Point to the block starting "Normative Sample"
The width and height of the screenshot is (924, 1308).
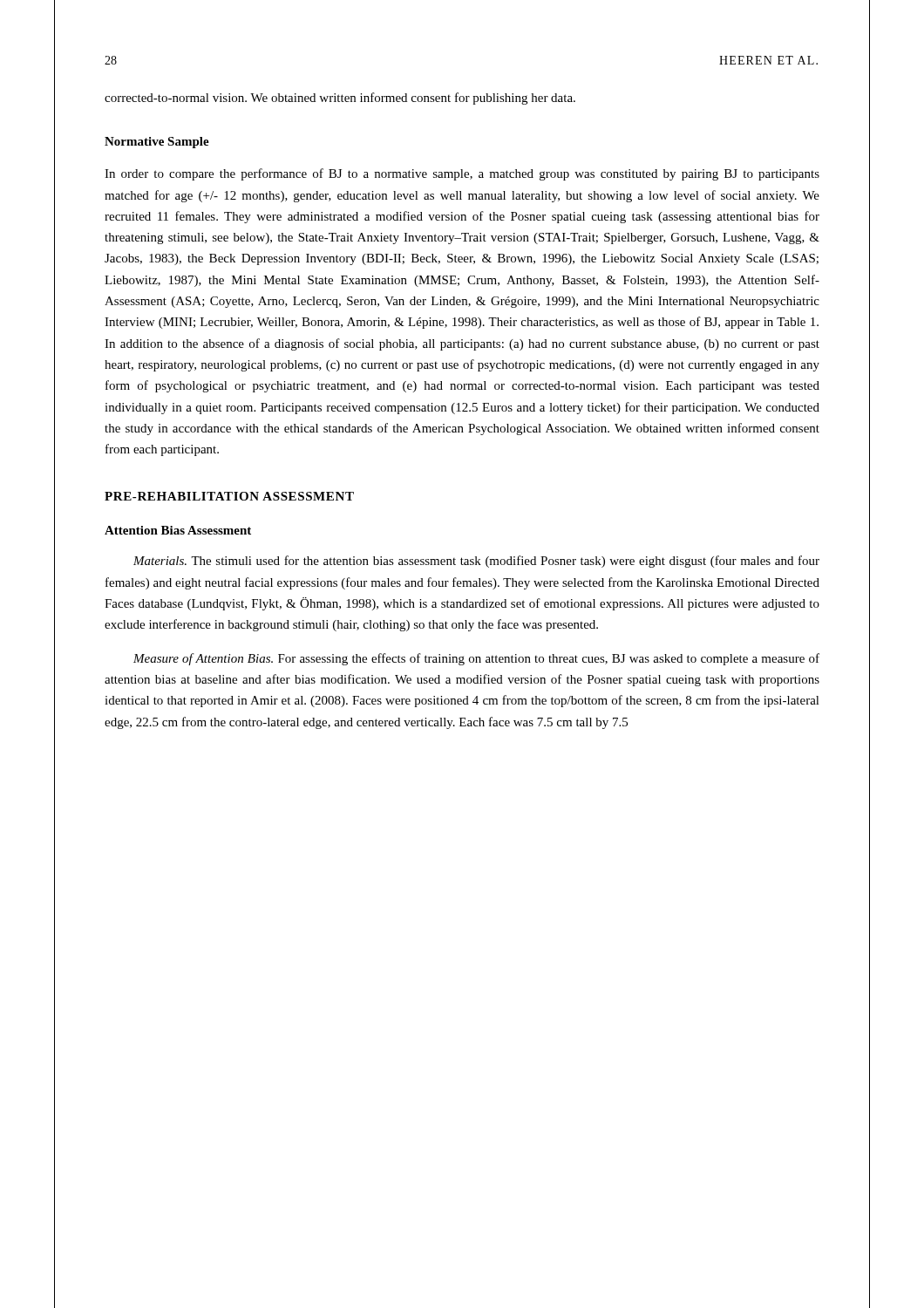click(x=157, y=142)
